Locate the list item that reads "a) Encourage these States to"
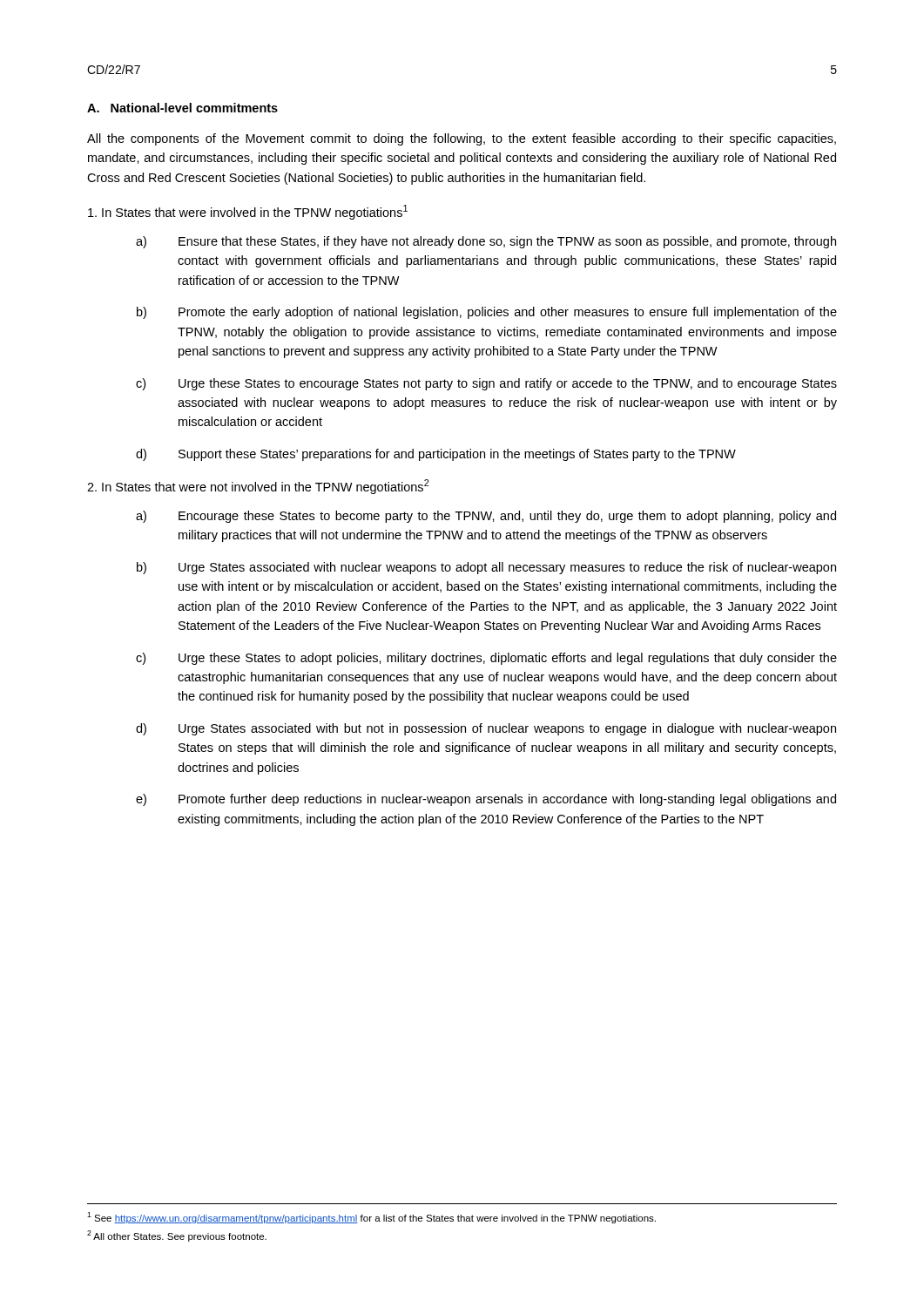This screenshot has width=924, height=1307. coord(474,526)
